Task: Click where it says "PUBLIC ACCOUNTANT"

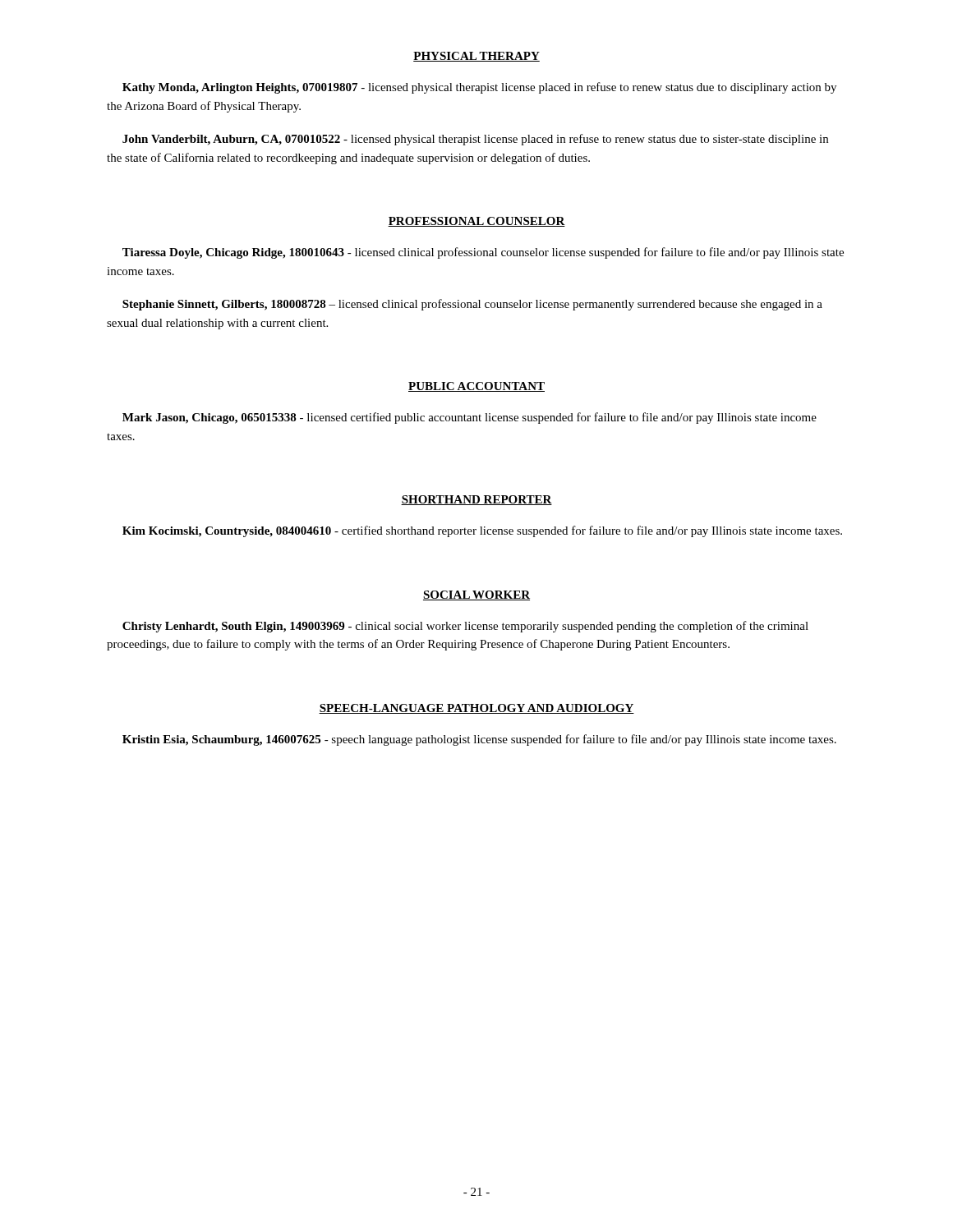Action: [476, 386]
